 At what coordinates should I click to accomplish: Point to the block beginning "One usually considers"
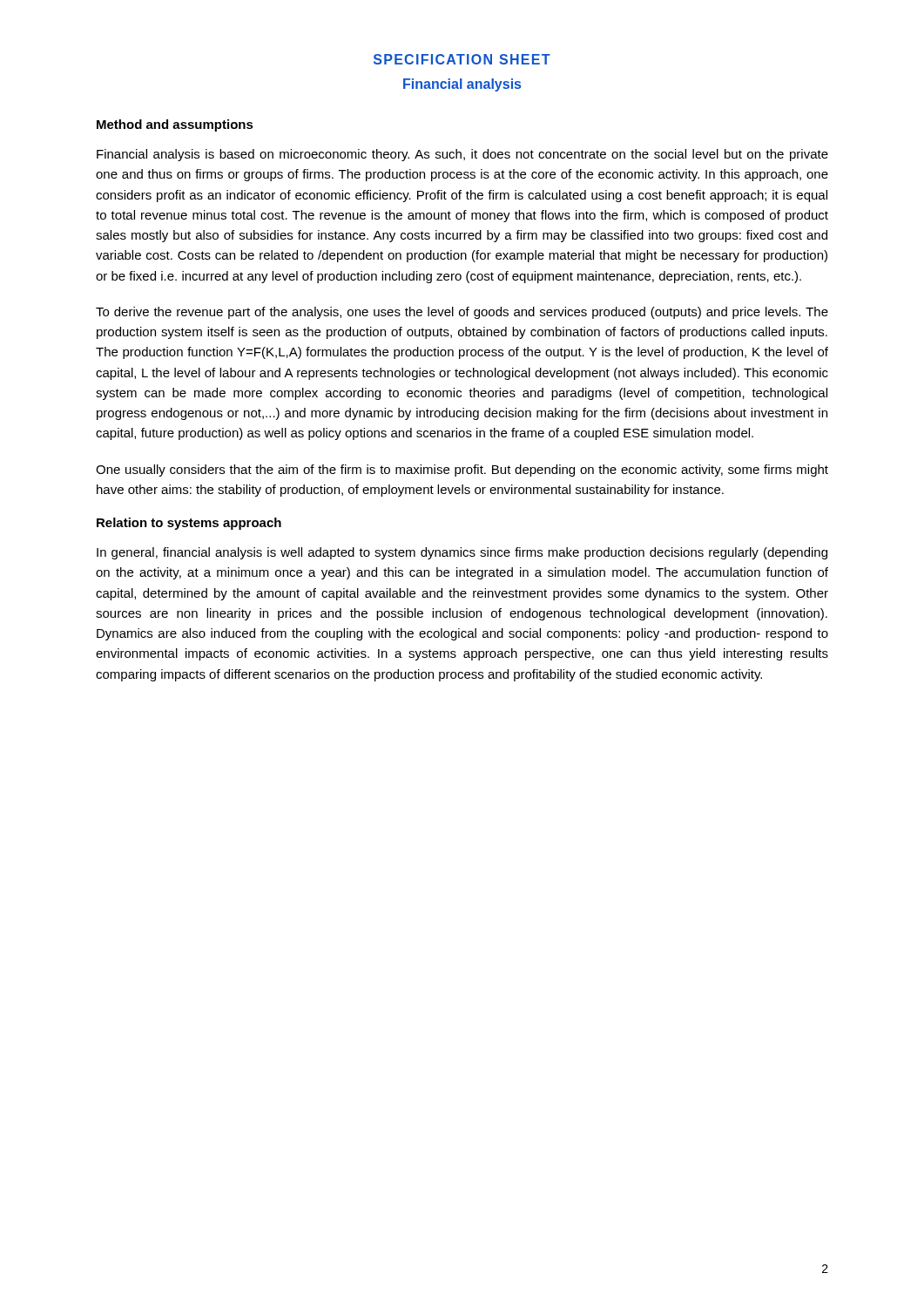tap(462, 479)
